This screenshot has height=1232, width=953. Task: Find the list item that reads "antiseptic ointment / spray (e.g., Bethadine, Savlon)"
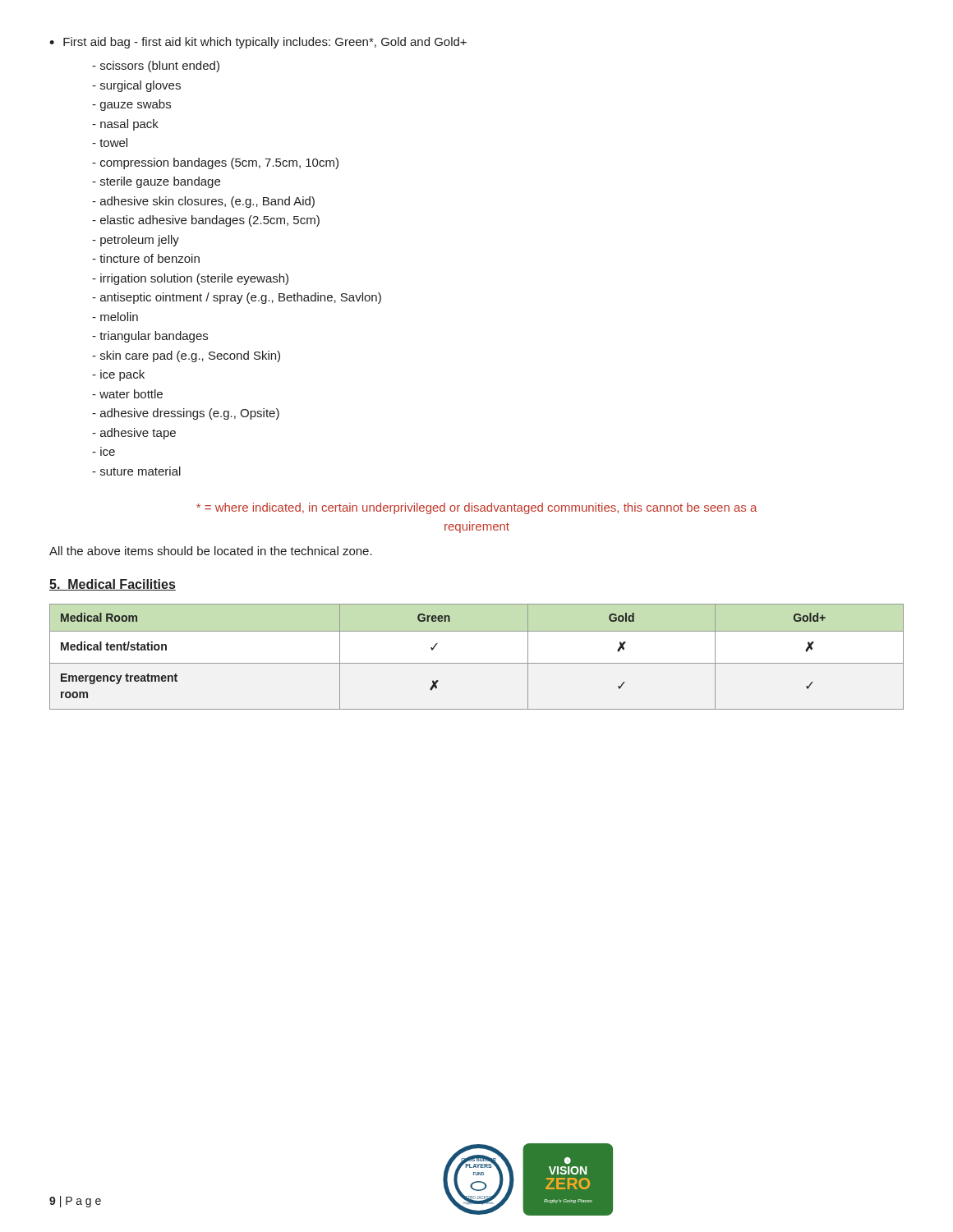pyautogui.click(x=237, y=297)
